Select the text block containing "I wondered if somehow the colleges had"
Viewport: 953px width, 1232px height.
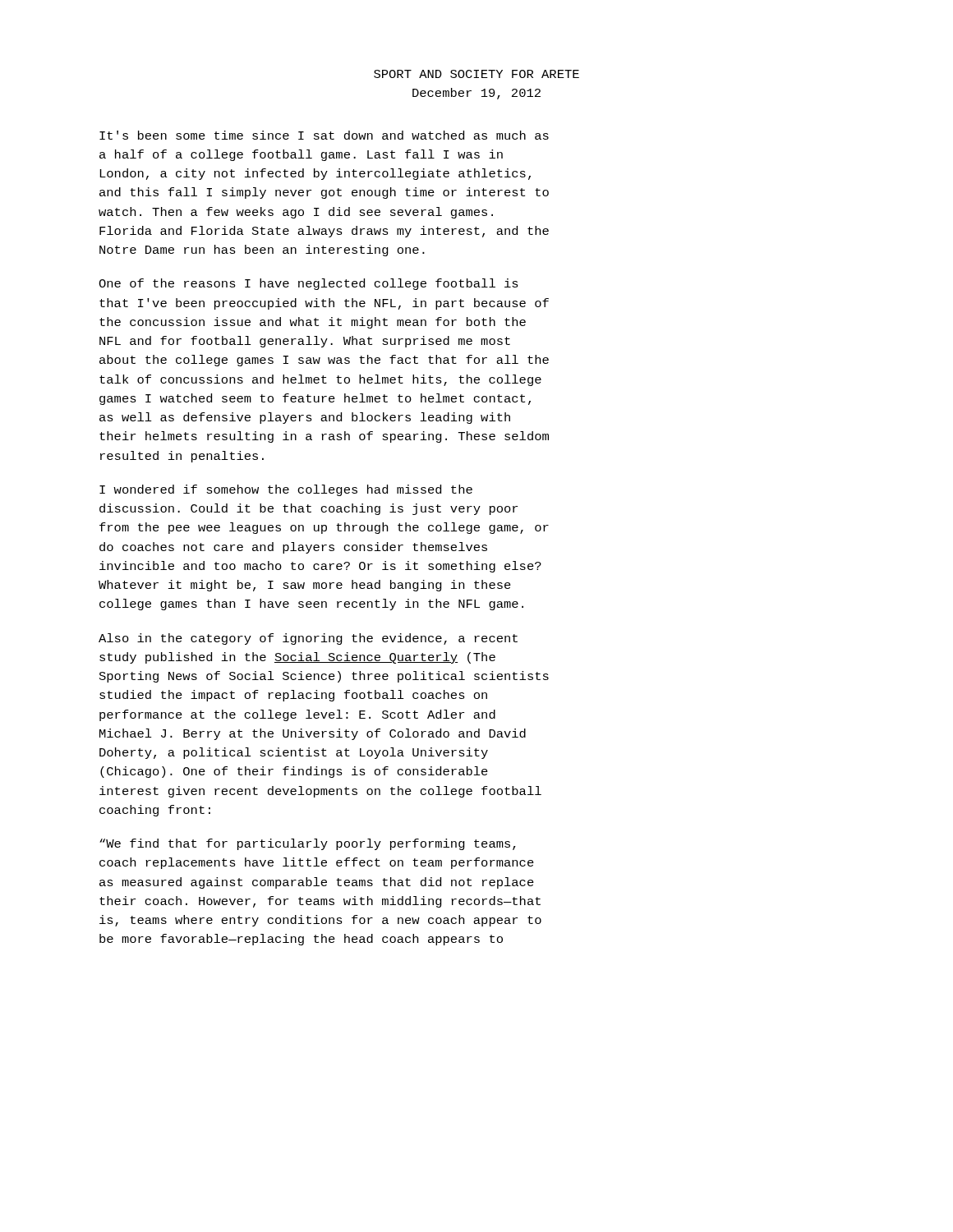[x=324, y=547]
